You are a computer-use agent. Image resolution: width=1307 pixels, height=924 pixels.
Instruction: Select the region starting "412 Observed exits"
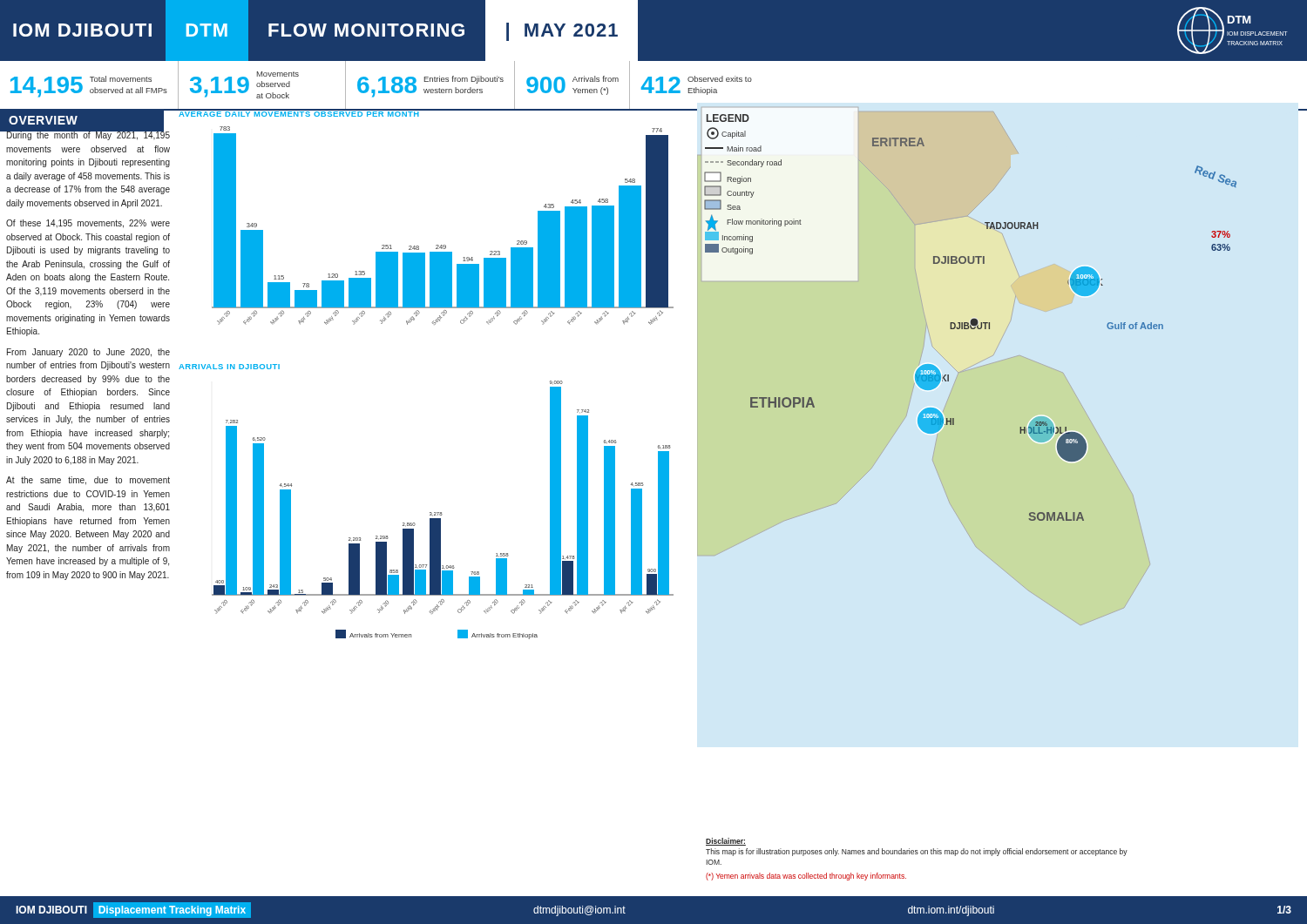(x=696, y=85)
